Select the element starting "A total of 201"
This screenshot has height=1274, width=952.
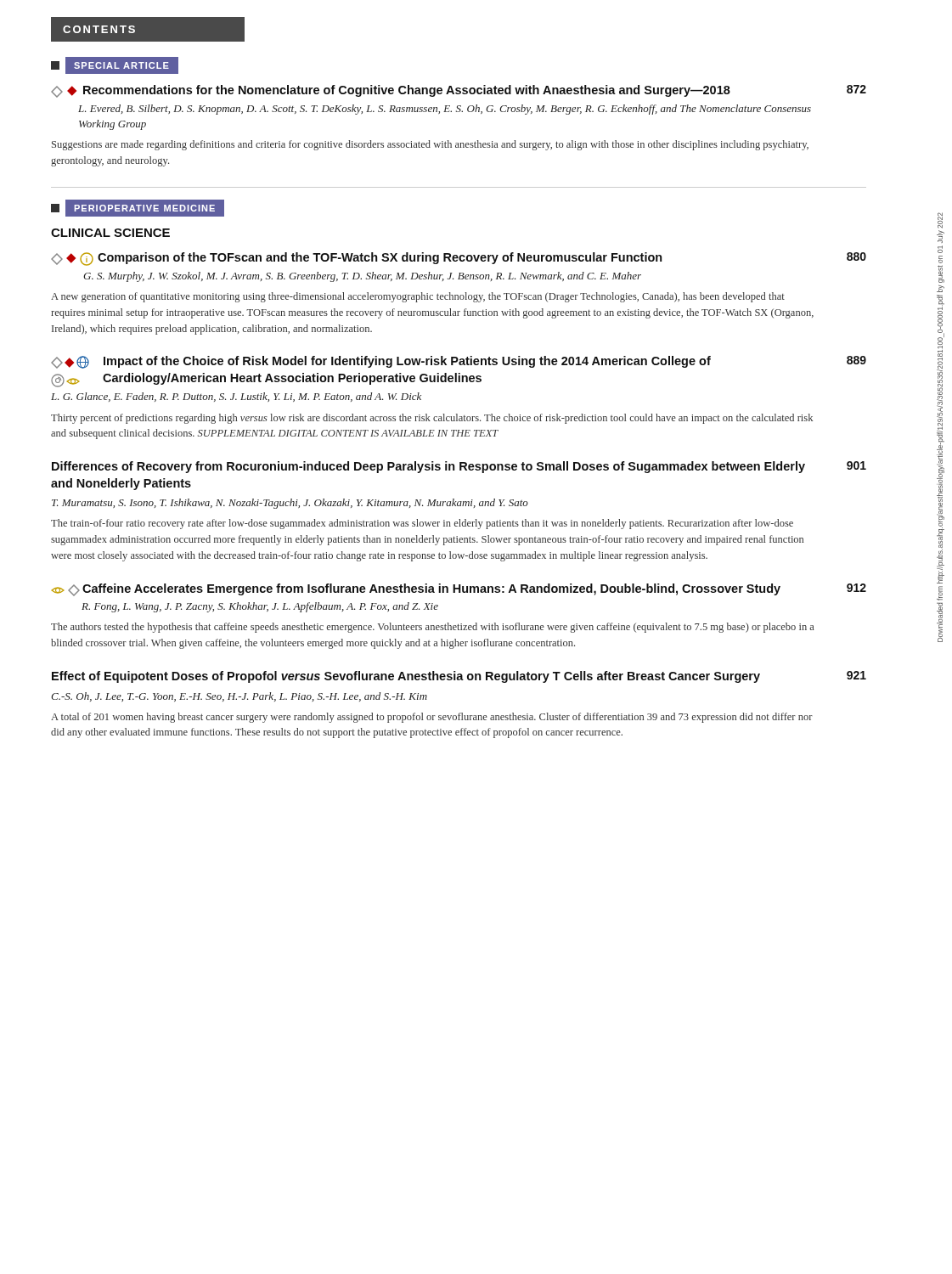(432, 725)
